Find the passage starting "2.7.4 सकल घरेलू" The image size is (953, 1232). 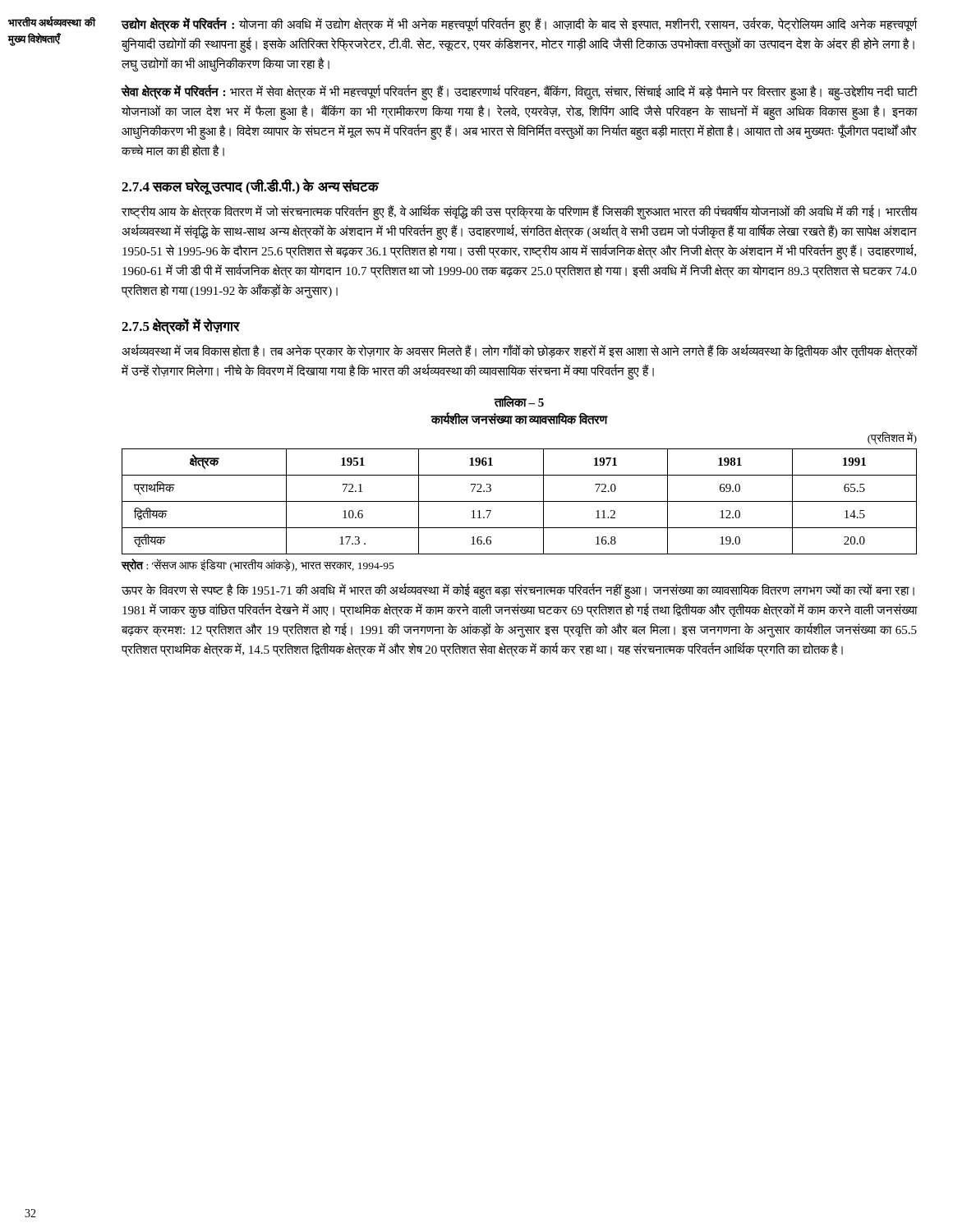click(x=250, y=187)
